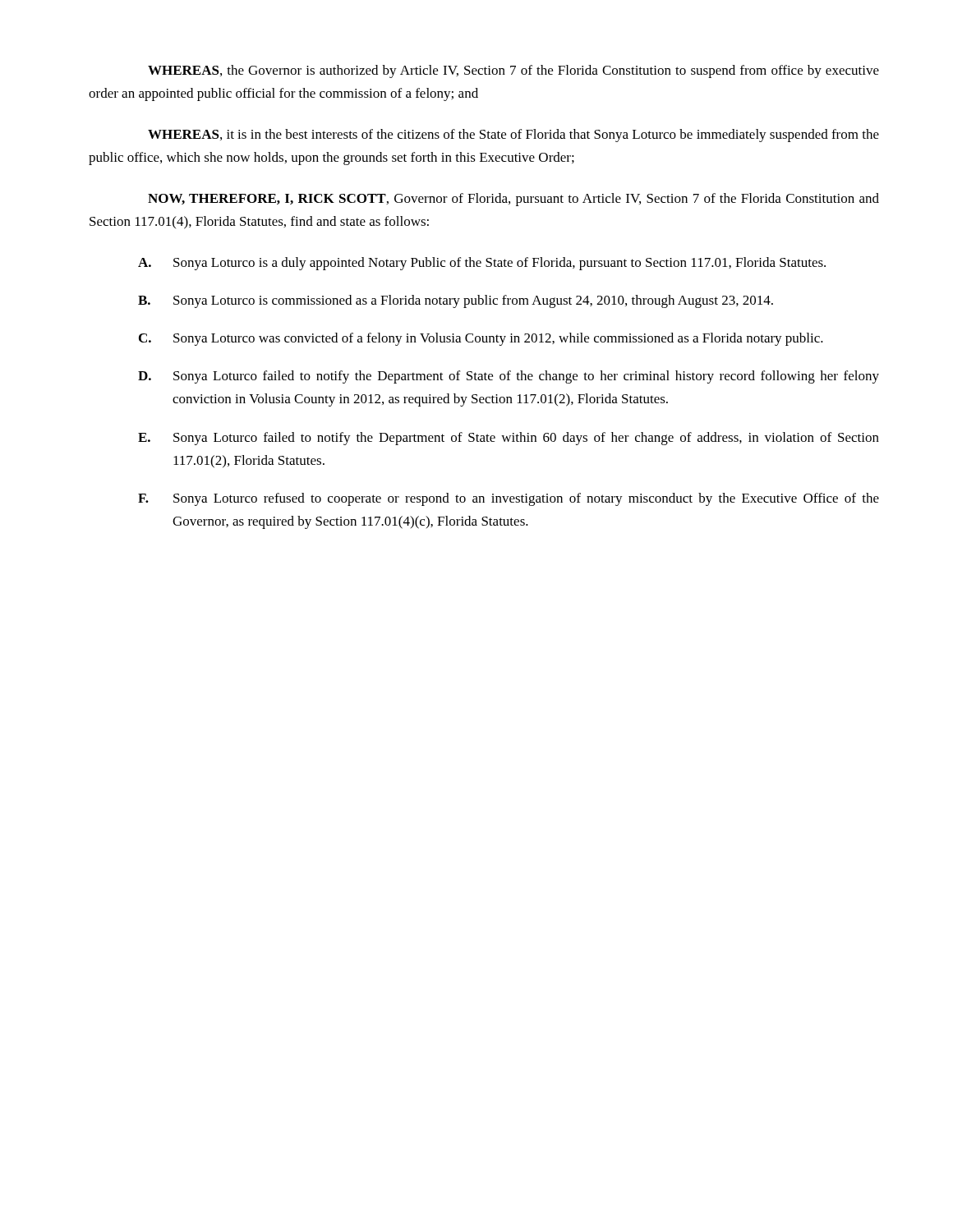This screenshot has height=1232, width=953.
Task: Select the list item with the text "E. Sonya Loturco failed to notify the"
Action: (x=509, y=449)
